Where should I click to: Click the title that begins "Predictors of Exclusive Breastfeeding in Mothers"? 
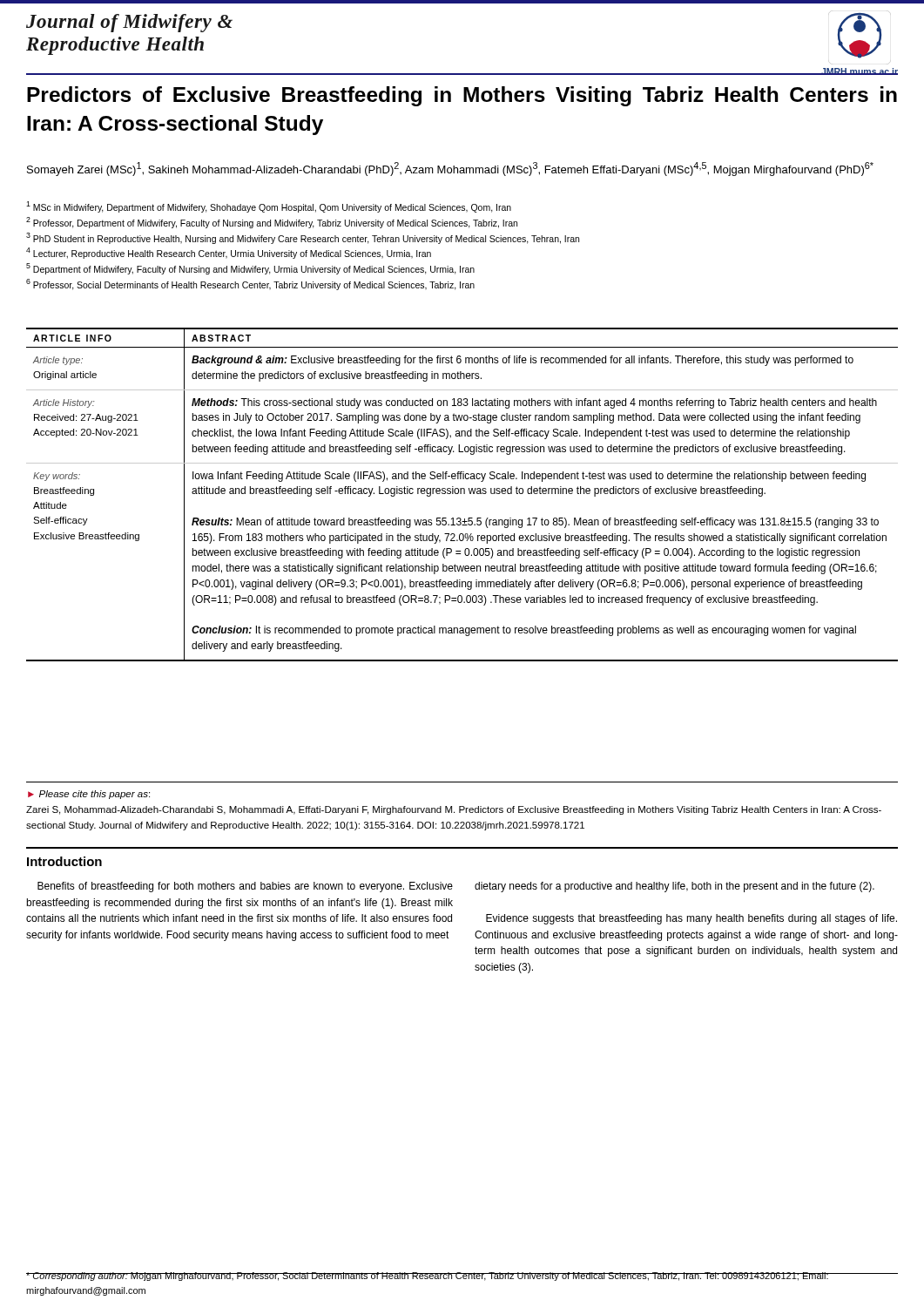(x=462, y=109)
